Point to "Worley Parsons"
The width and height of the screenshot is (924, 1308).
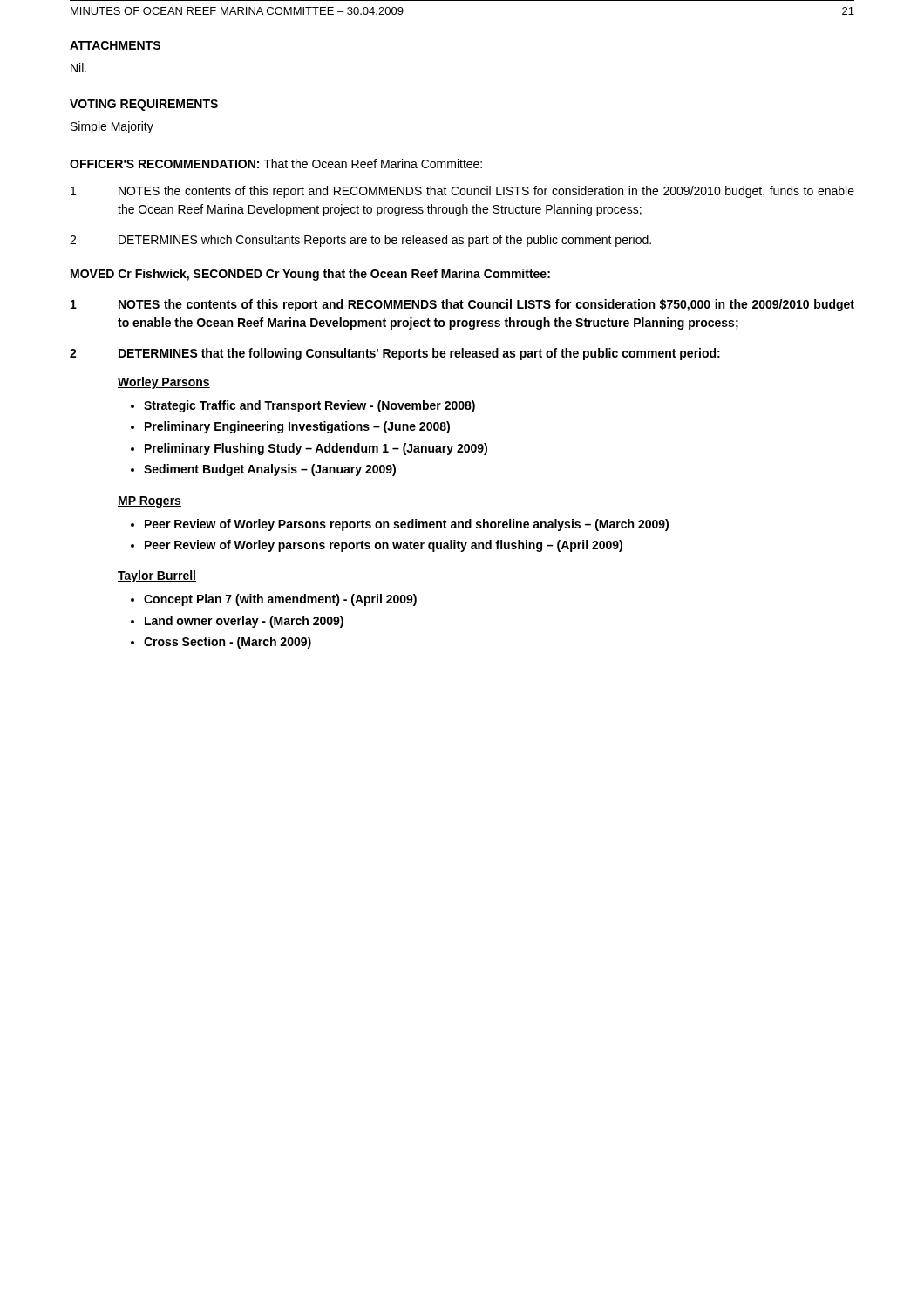164,382
